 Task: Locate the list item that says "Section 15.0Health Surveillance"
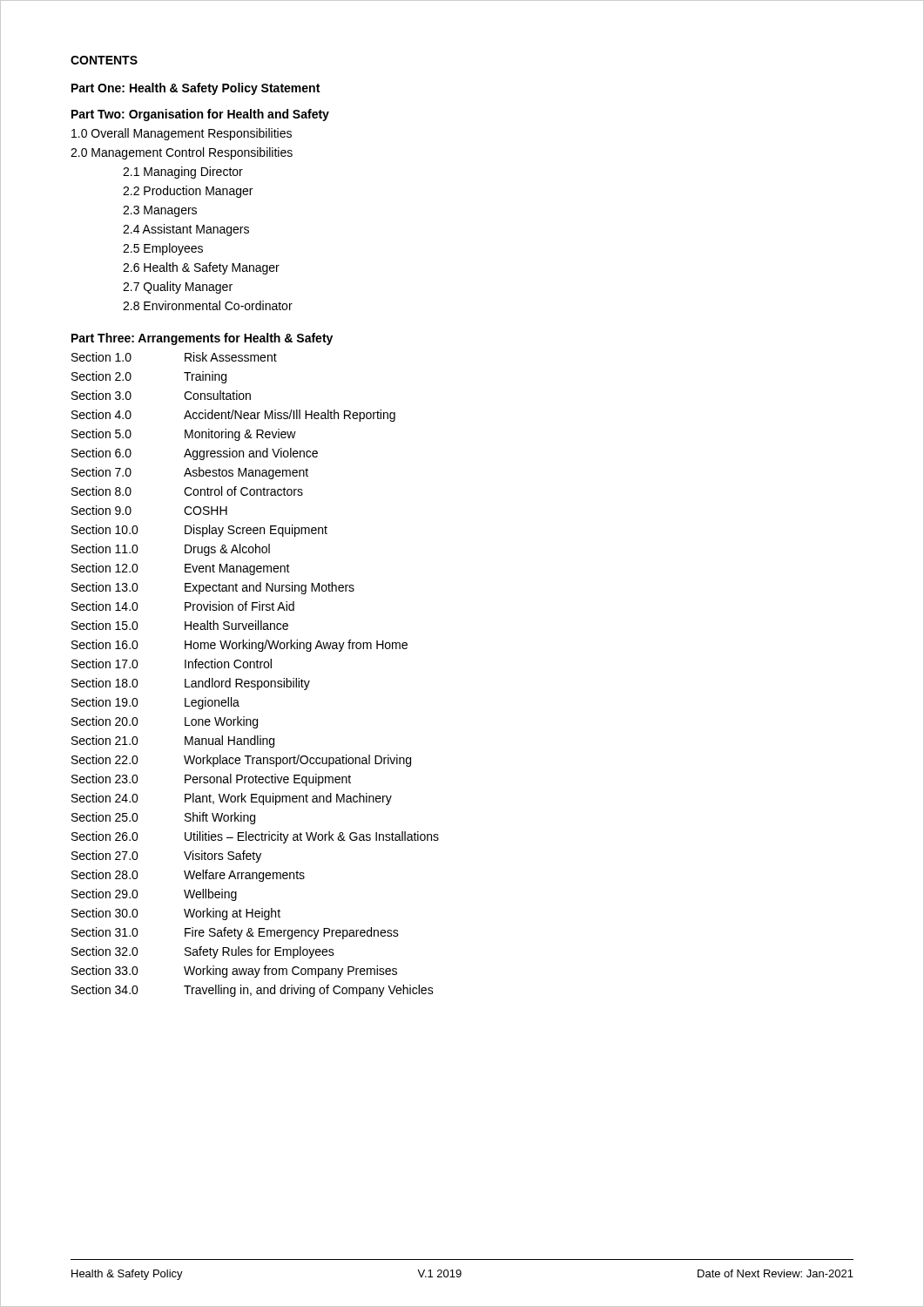[107, 625]
